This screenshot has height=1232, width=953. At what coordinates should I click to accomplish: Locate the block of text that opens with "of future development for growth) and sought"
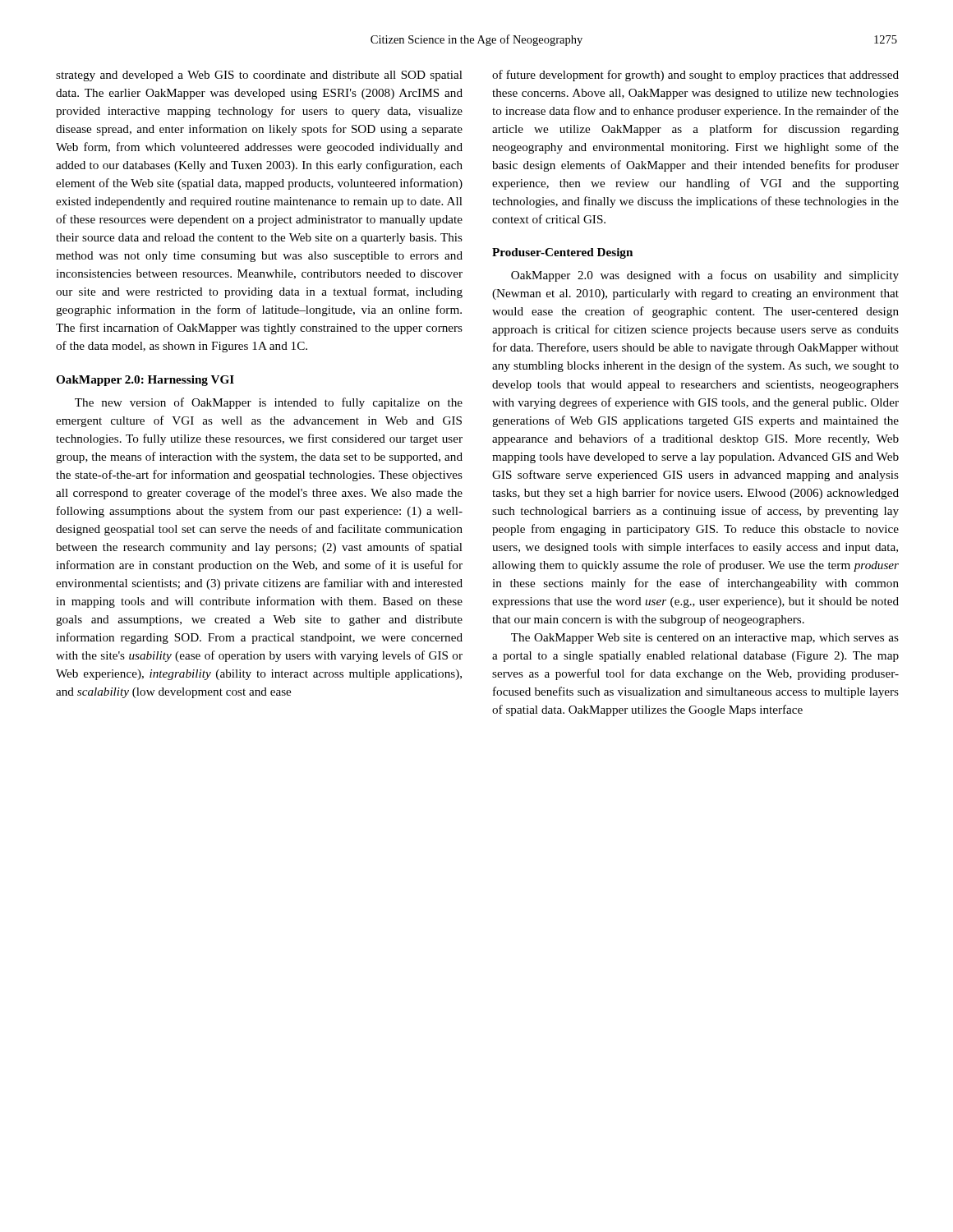click(695, 147)
